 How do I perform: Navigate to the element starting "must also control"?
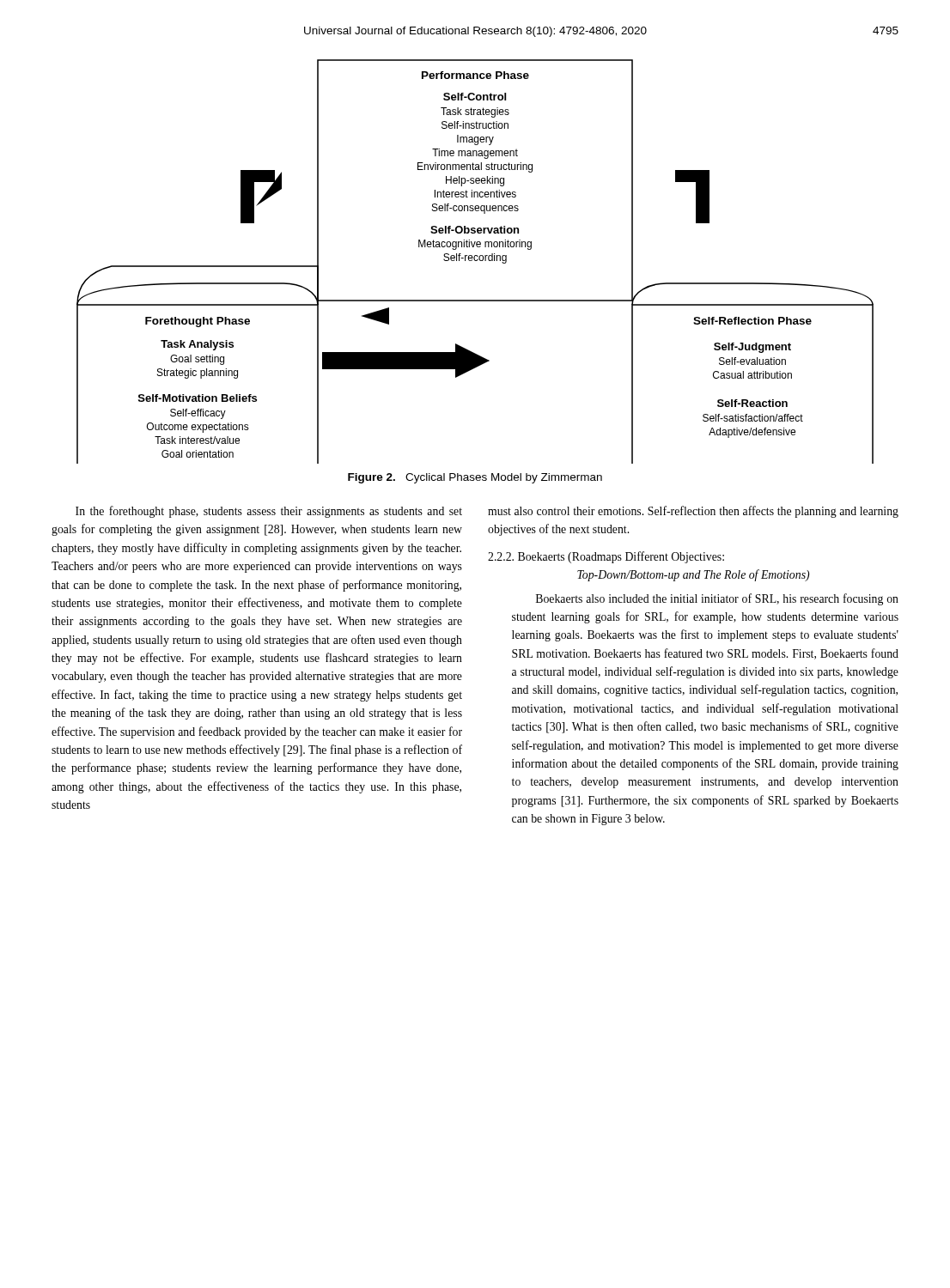pos(693,521)
